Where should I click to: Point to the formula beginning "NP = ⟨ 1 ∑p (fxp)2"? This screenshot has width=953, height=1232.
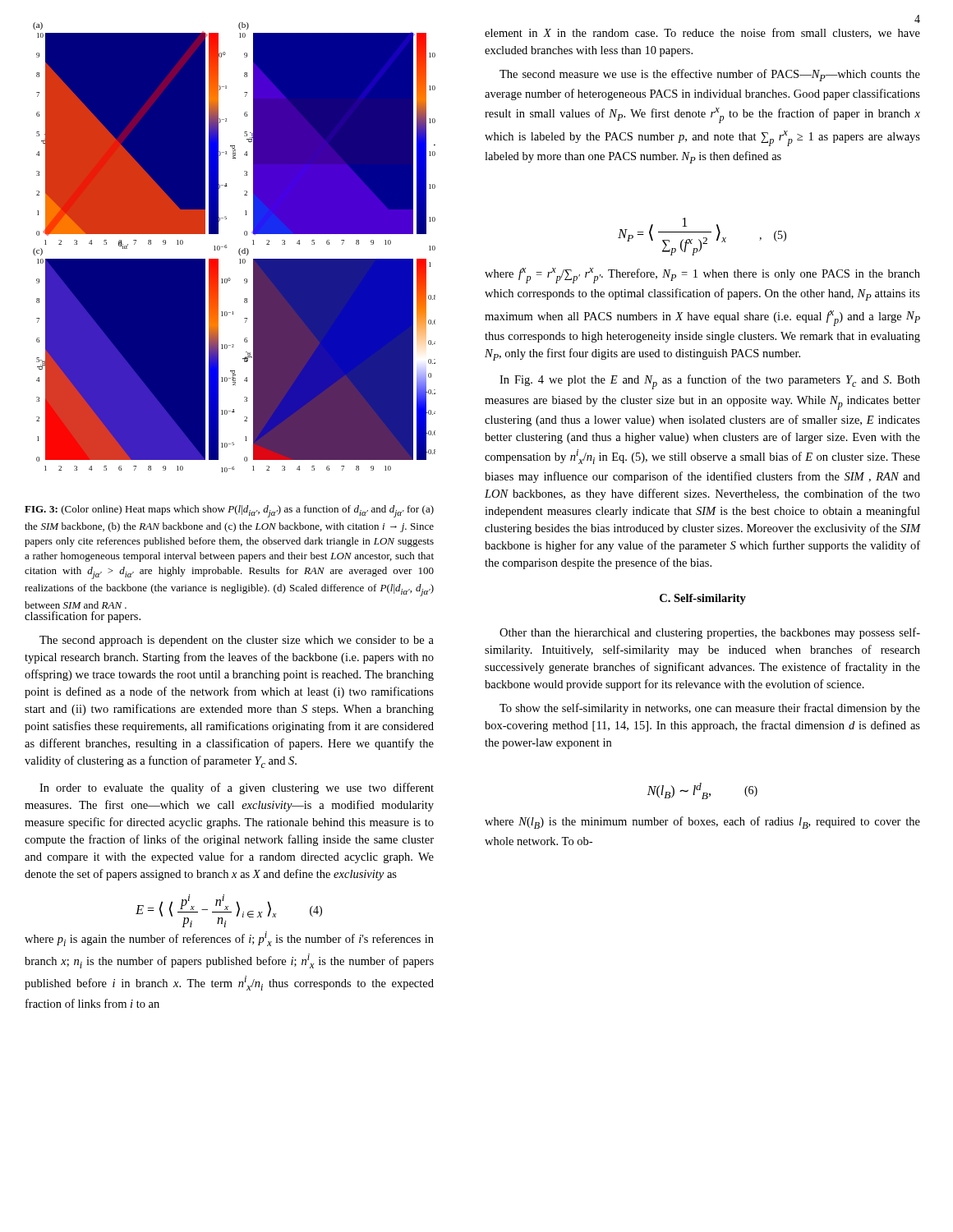[702, 235]
